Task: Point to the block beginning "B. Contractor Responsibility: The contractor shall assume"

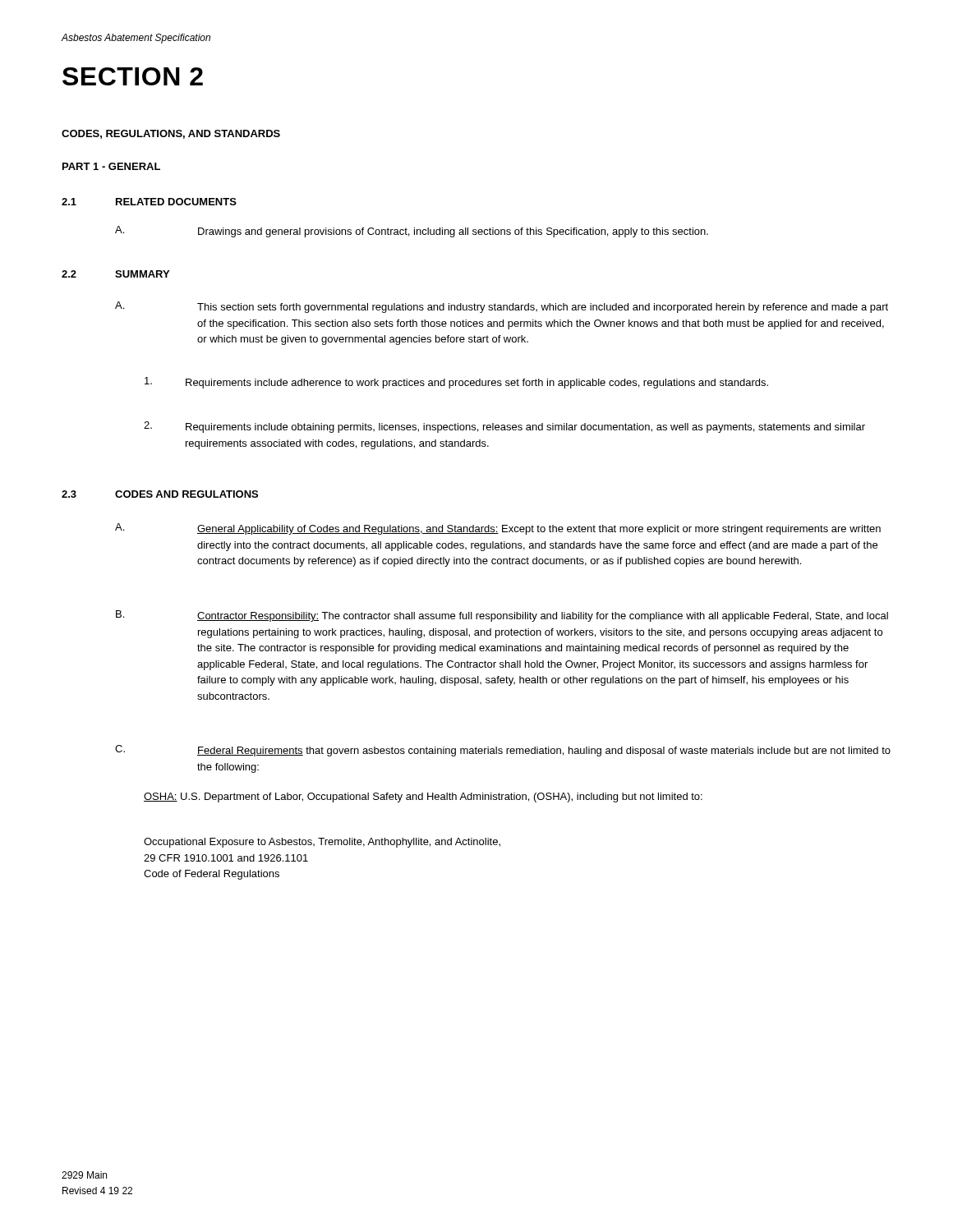Action: point(476,656)
